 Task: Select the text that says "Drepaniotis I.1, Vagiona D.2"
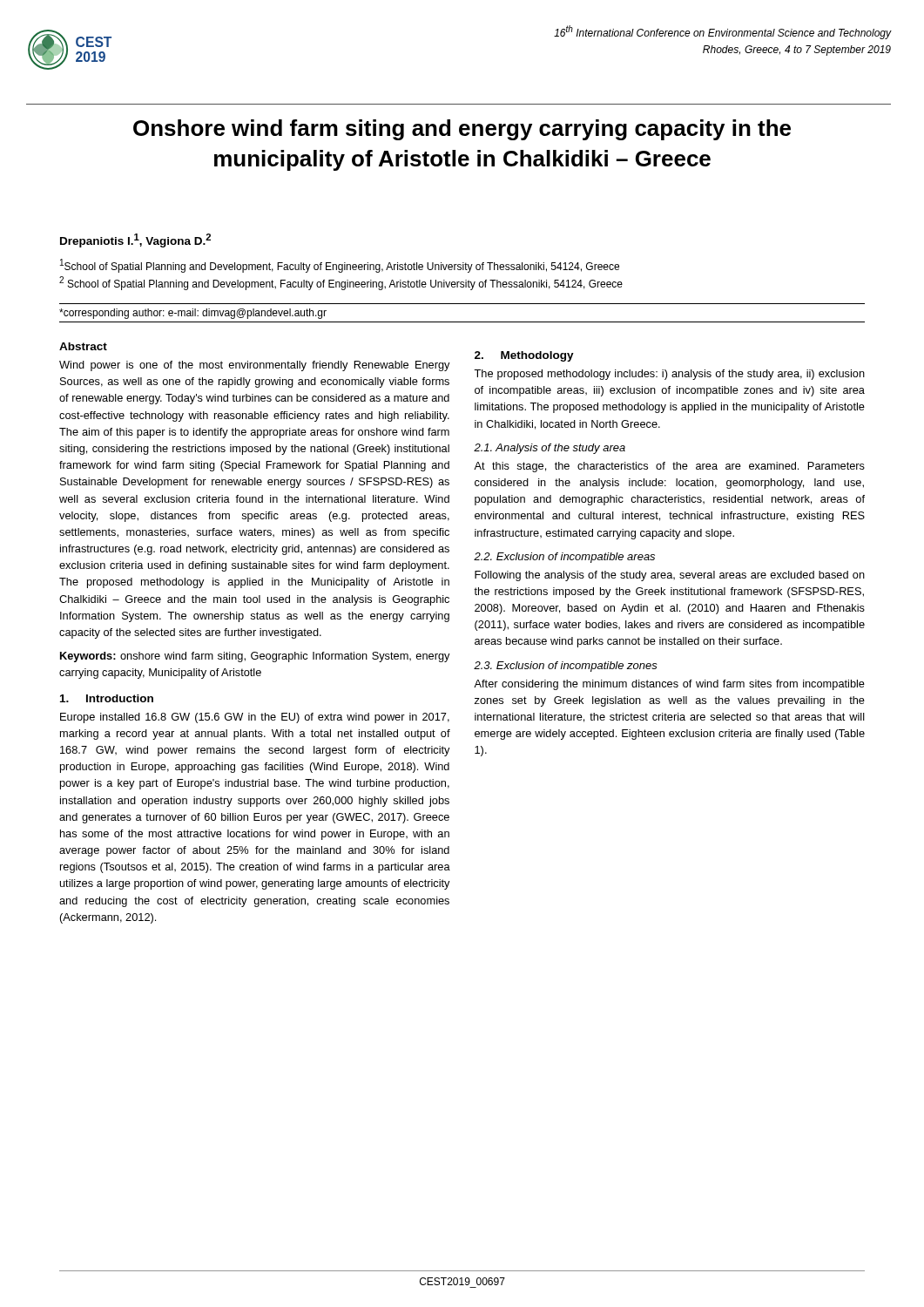135,240
